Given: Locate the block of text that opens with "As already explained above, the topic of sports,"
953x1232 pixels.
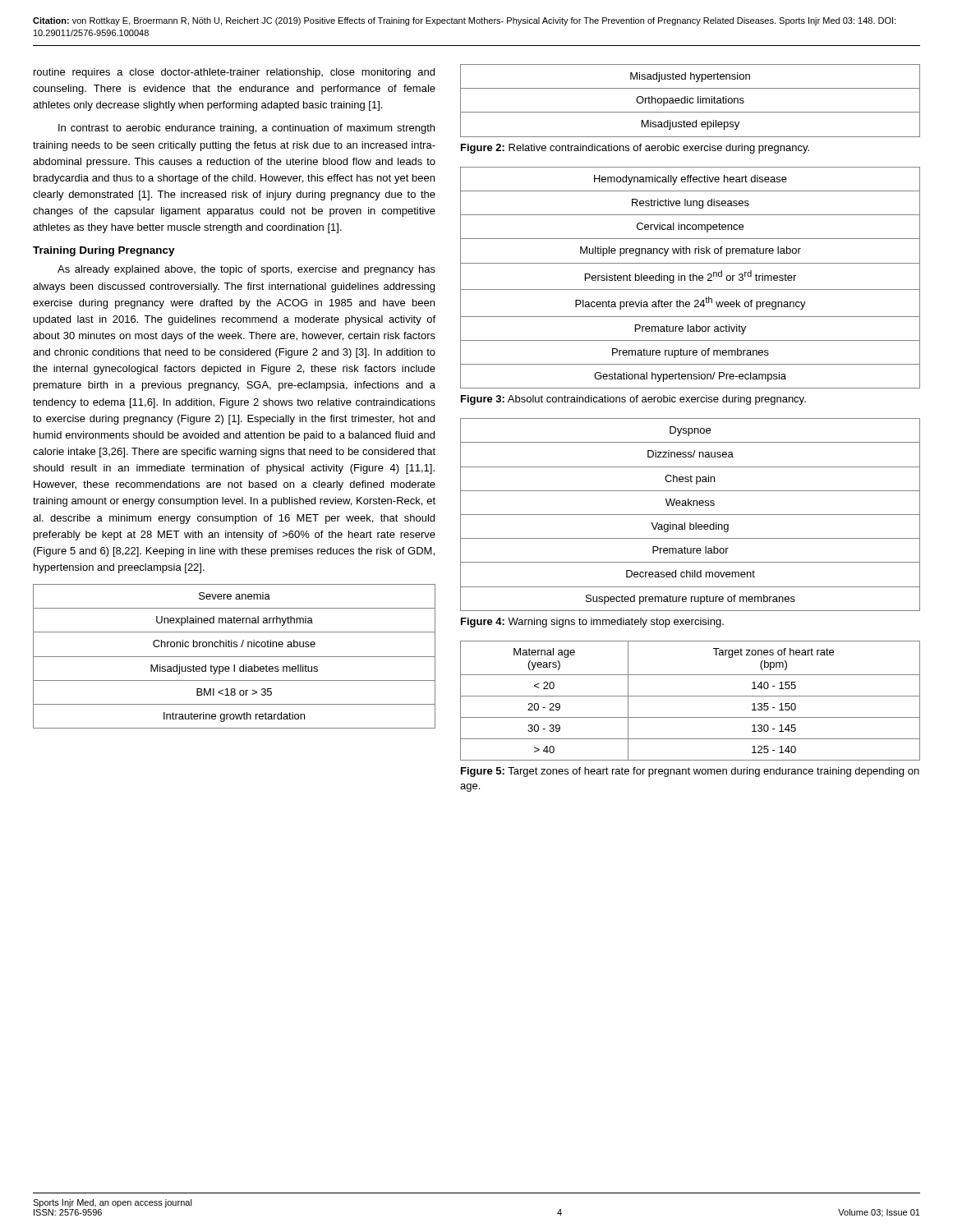Looking at the screenshot, I should pos(234,419).
